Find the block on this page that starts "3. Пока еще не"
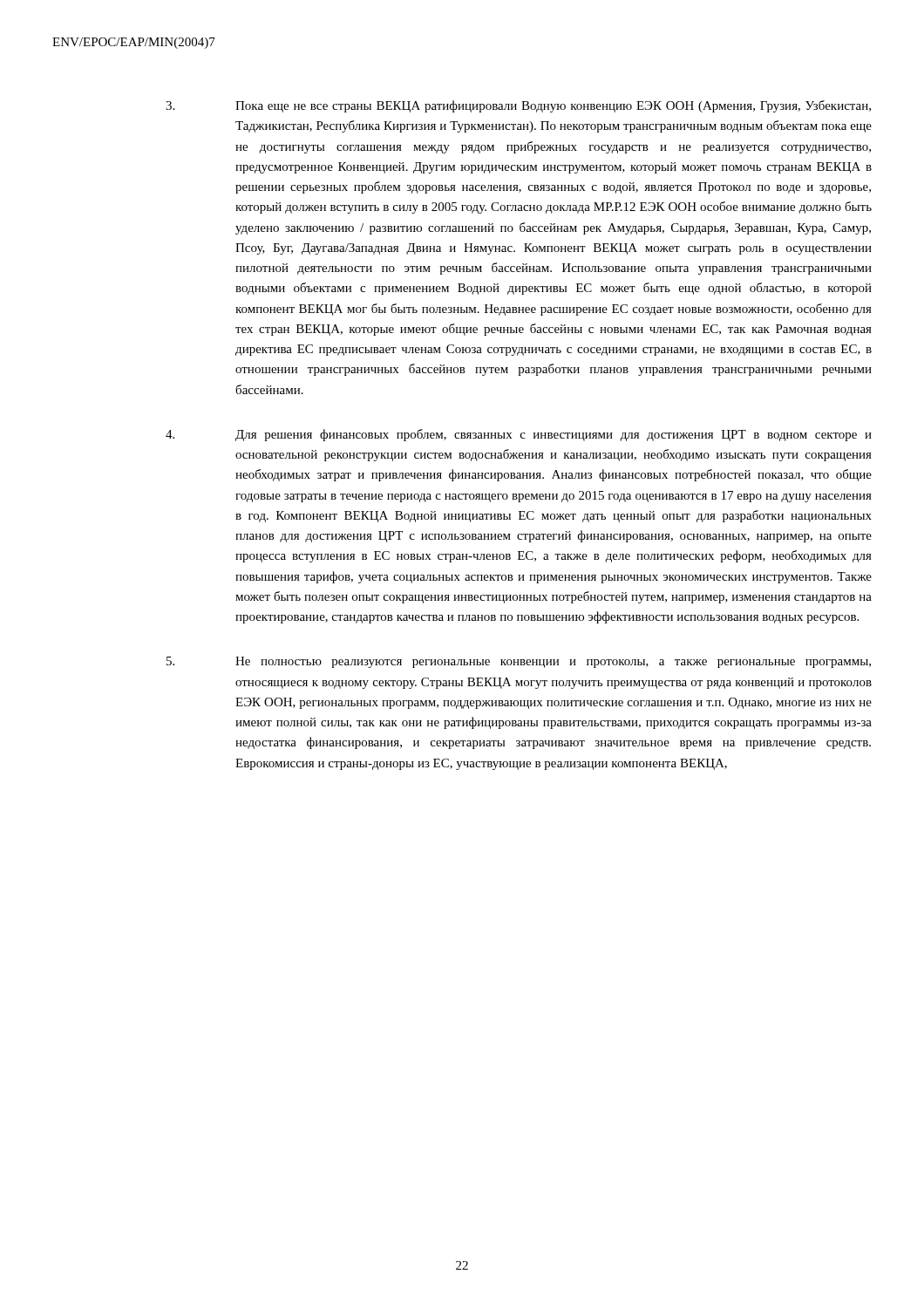Viewport: 924px width, 1308px height. point(462,248)
